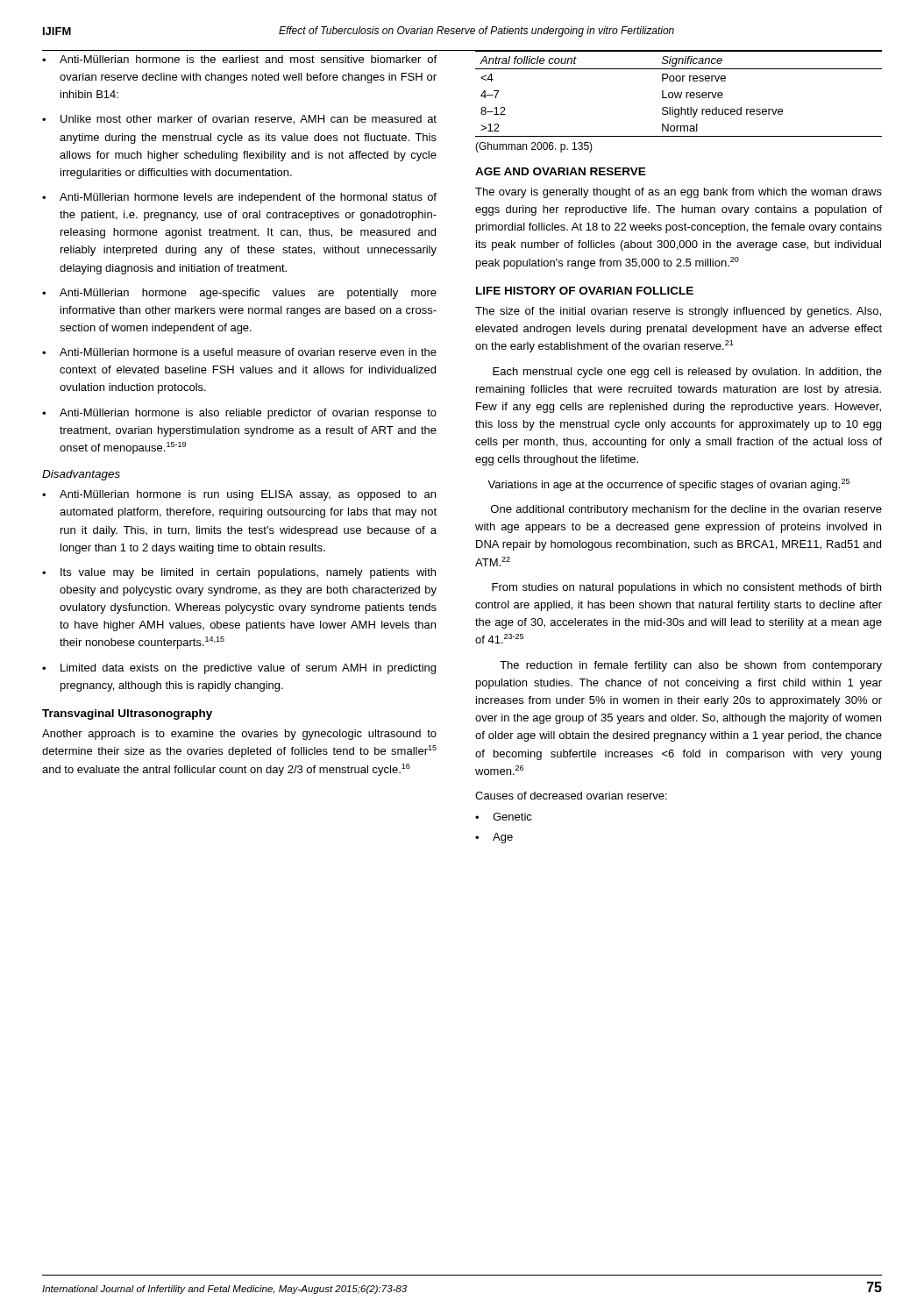
Task: Locate the text block starting "• Age"
Action: 494,838
